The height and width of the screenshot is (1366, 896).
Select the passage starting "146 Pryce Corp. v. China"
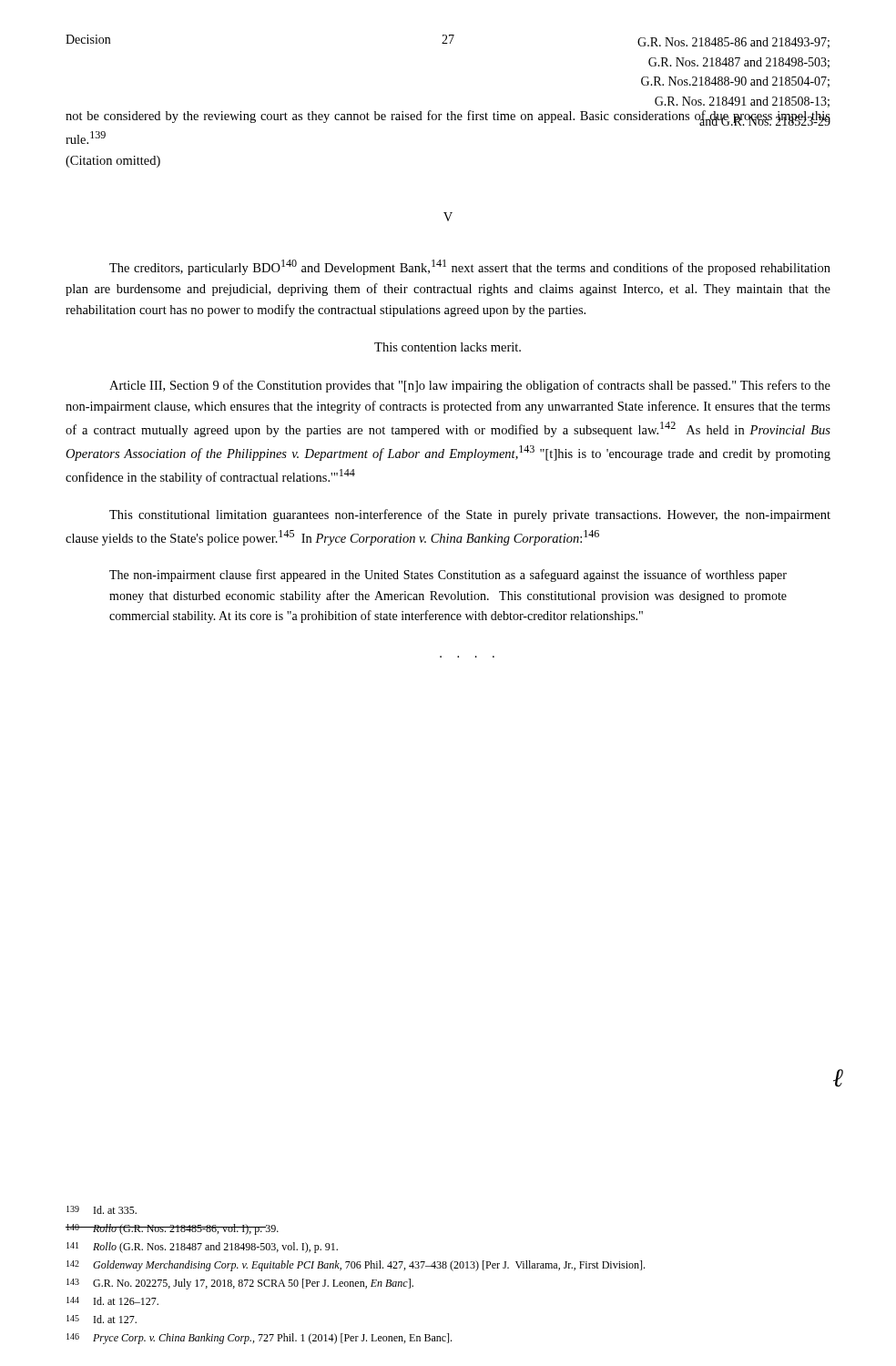259,1337
